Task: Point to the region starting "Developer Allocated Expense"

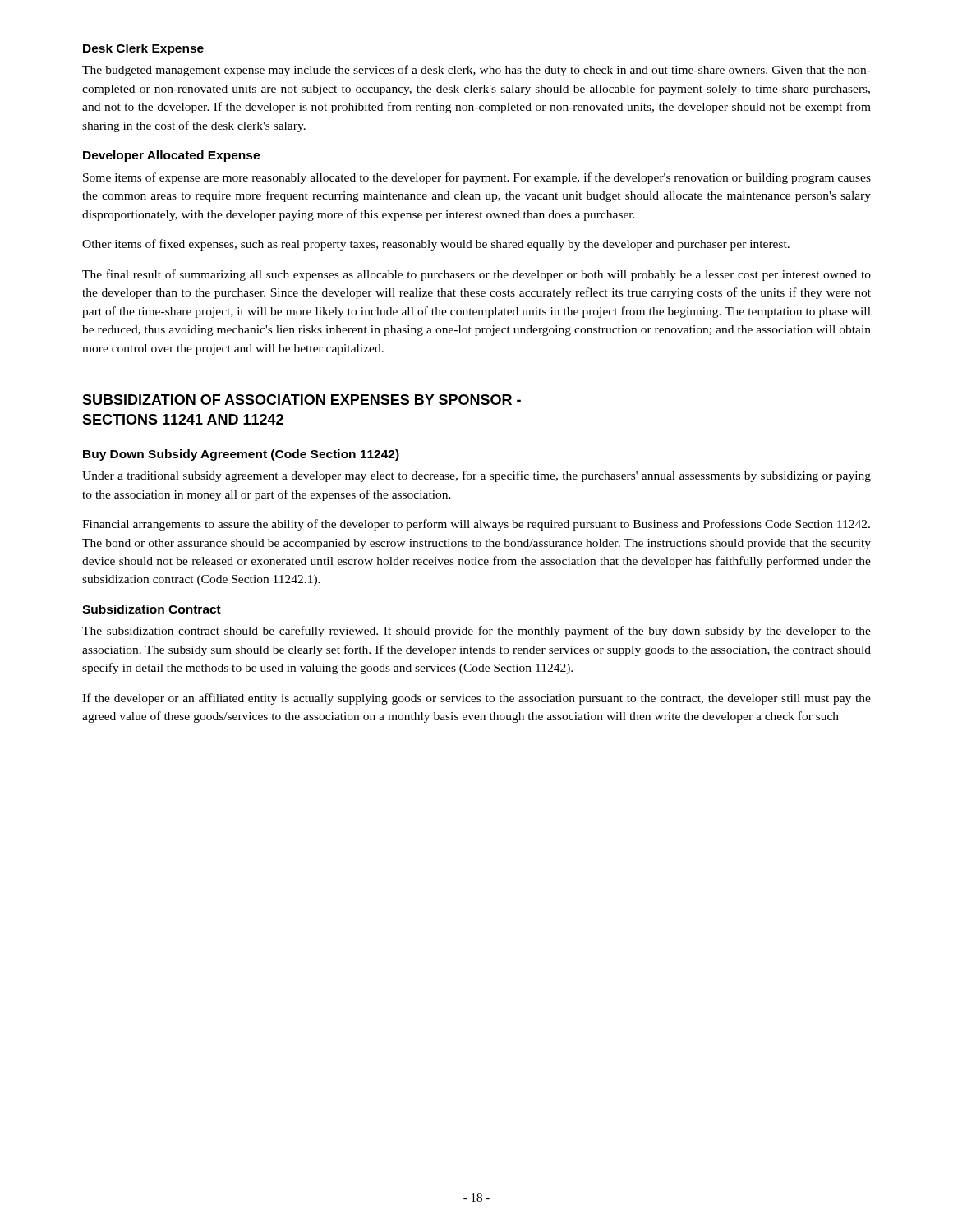Action: click(x=171, y=155)
